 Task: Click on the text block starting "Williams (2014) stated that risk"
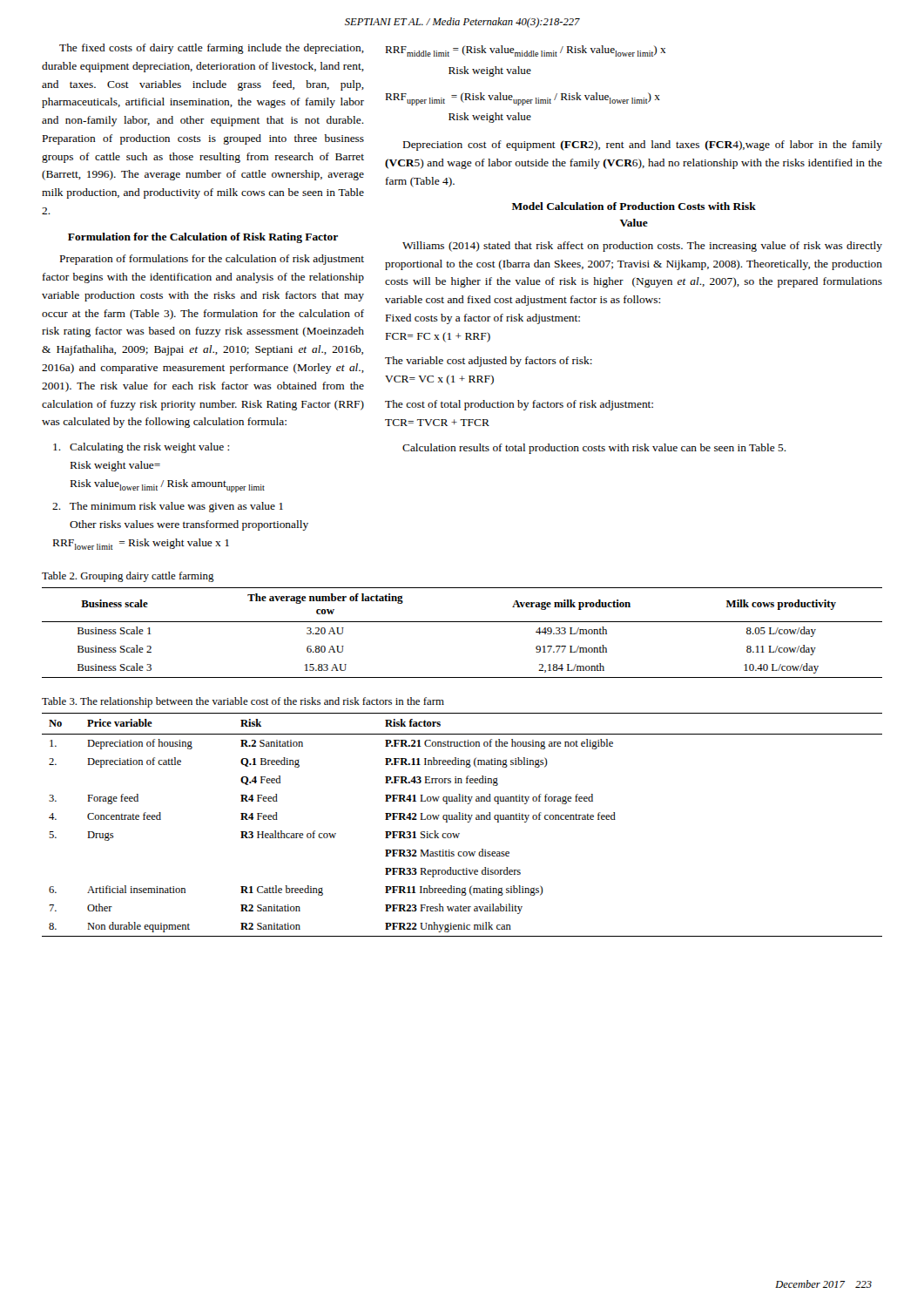[x=634, y=290]
